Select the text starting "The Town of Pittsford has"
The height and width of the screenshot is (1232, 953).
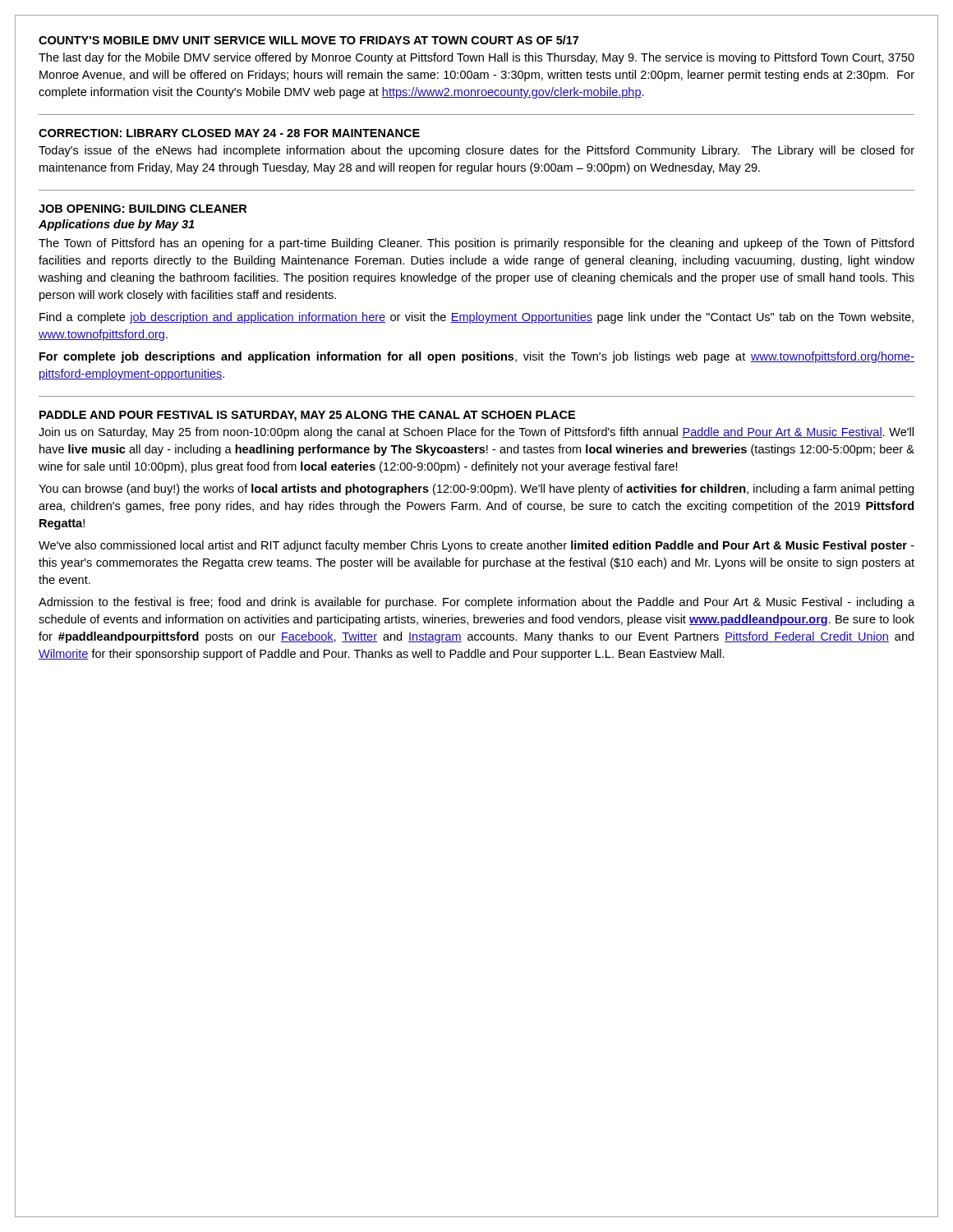[x=476, y=270]
